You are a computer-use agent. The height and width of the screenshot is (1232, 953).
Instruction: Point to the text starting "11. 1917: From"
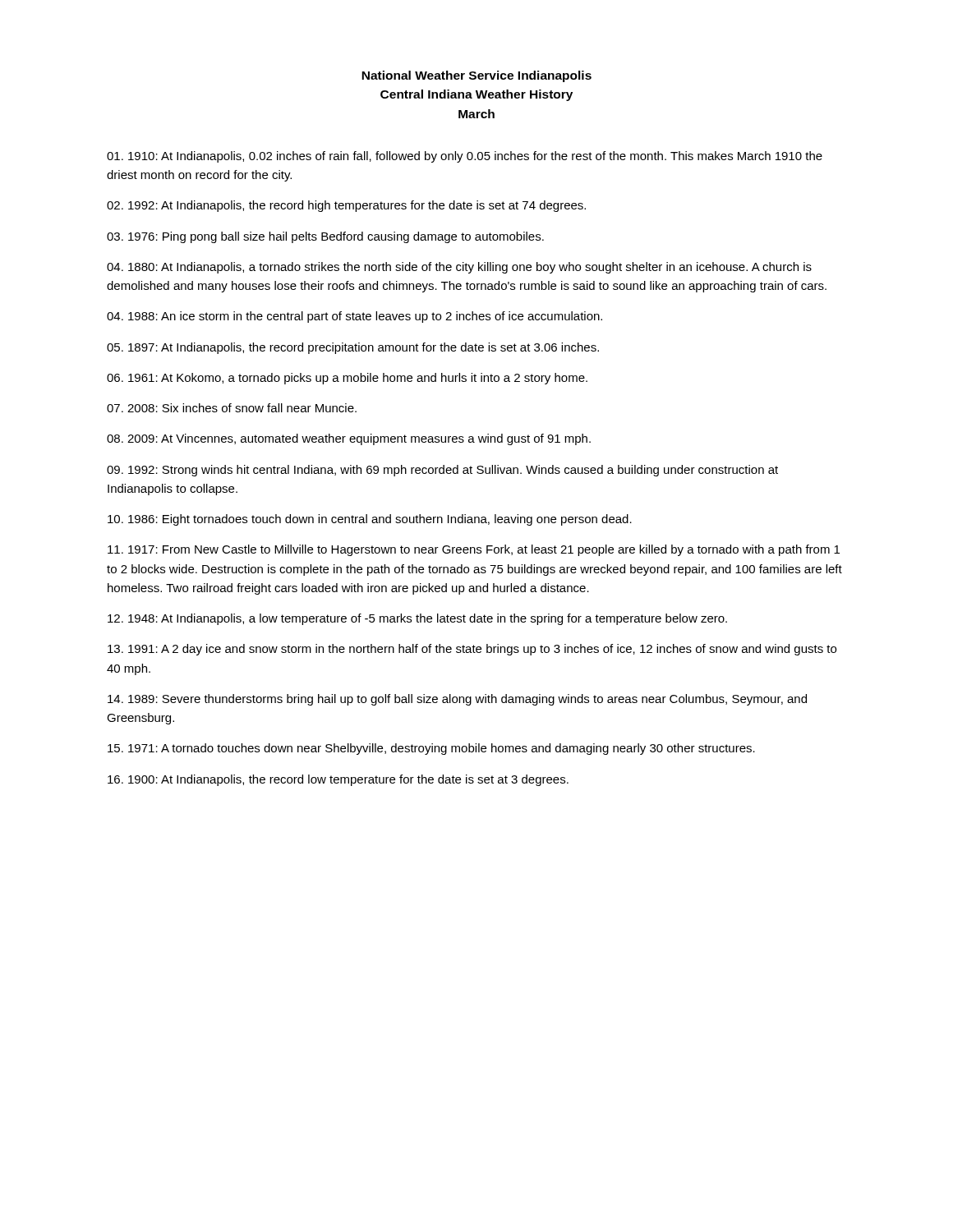click(474, 568)
